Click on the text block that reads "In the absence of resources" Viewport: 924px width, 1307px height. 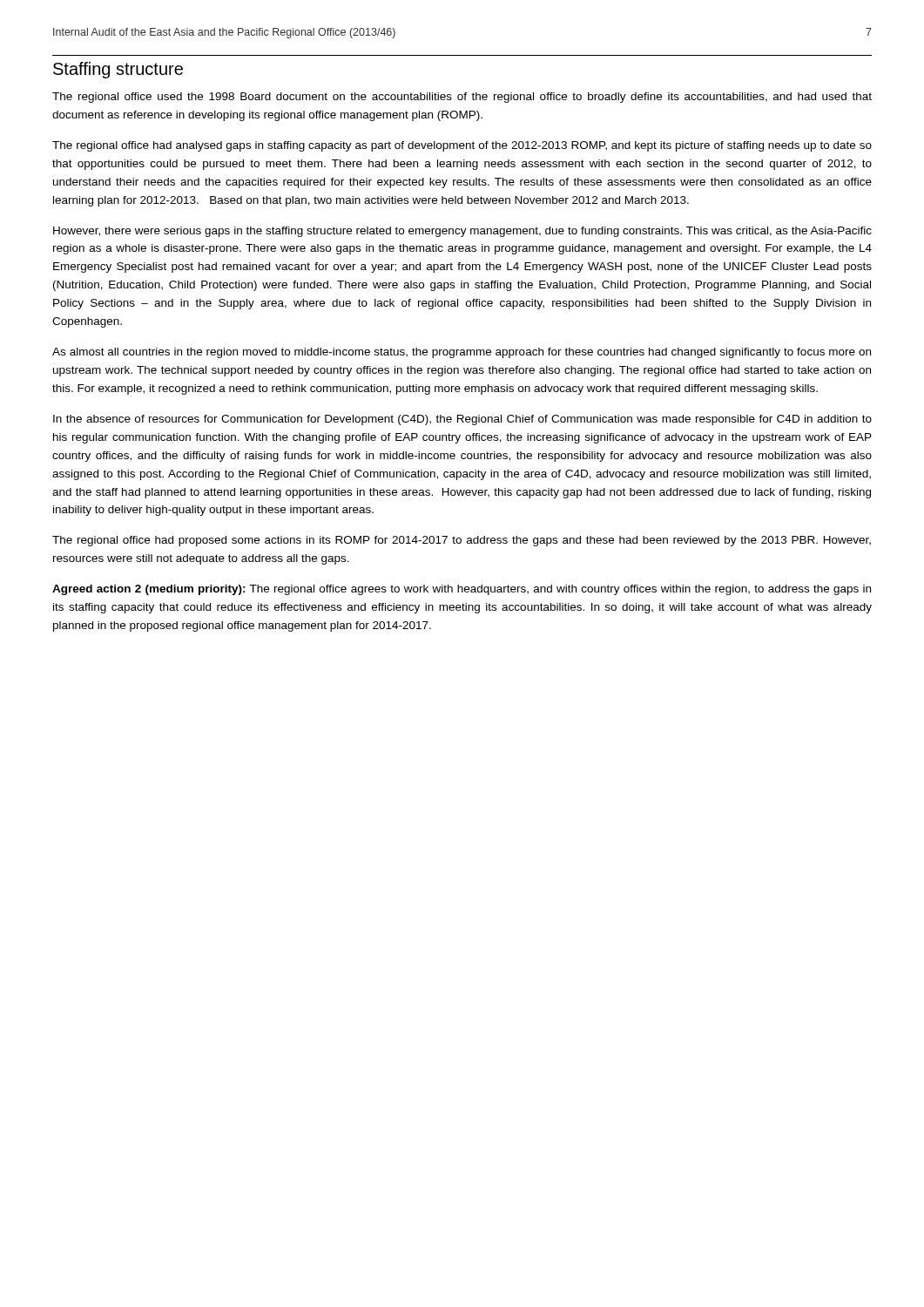pyautogui.click(x=462, y=464)
